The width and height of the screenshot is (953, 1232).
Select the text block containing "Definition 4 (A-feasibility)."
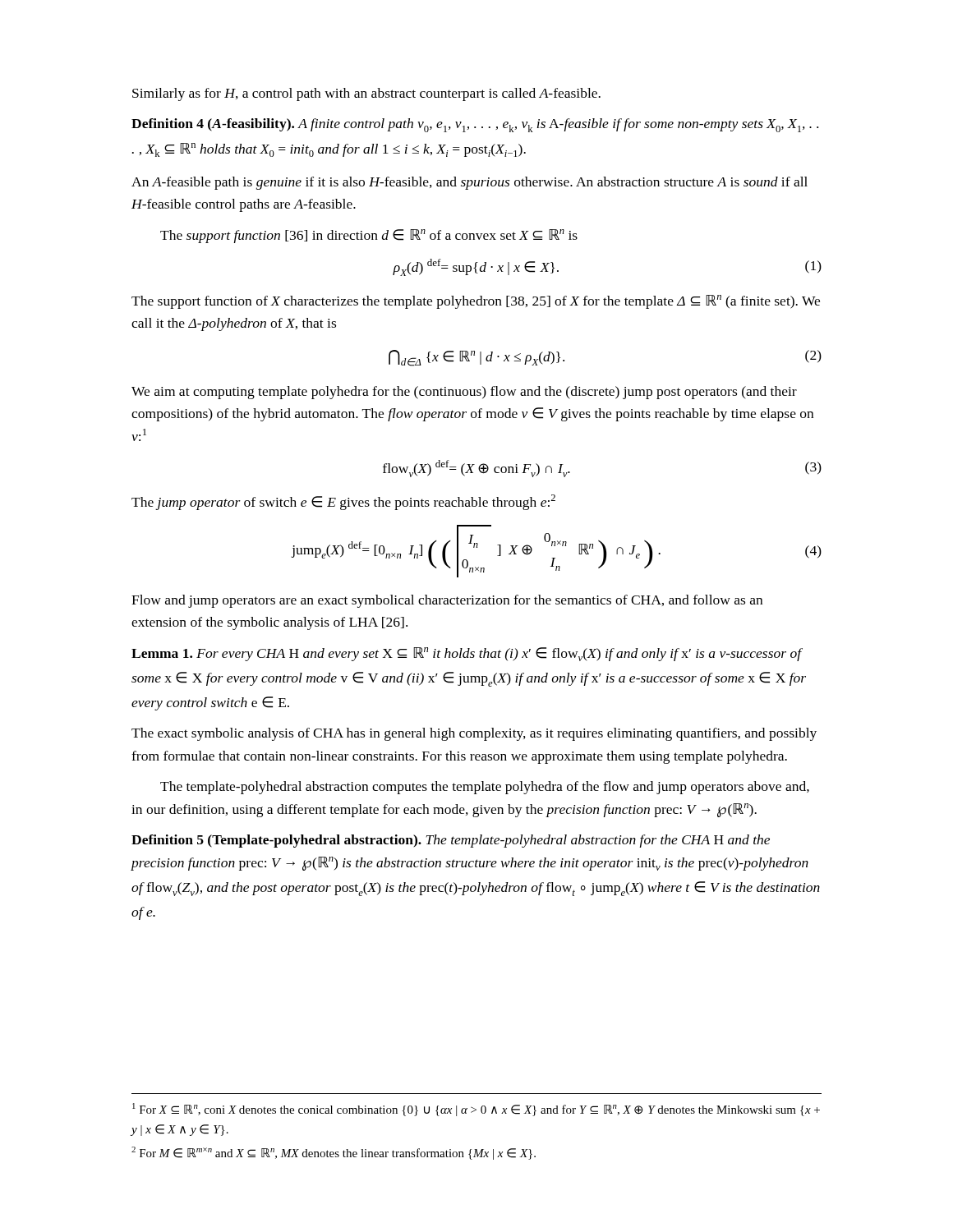pyautogui.click(x=476, y=137)
